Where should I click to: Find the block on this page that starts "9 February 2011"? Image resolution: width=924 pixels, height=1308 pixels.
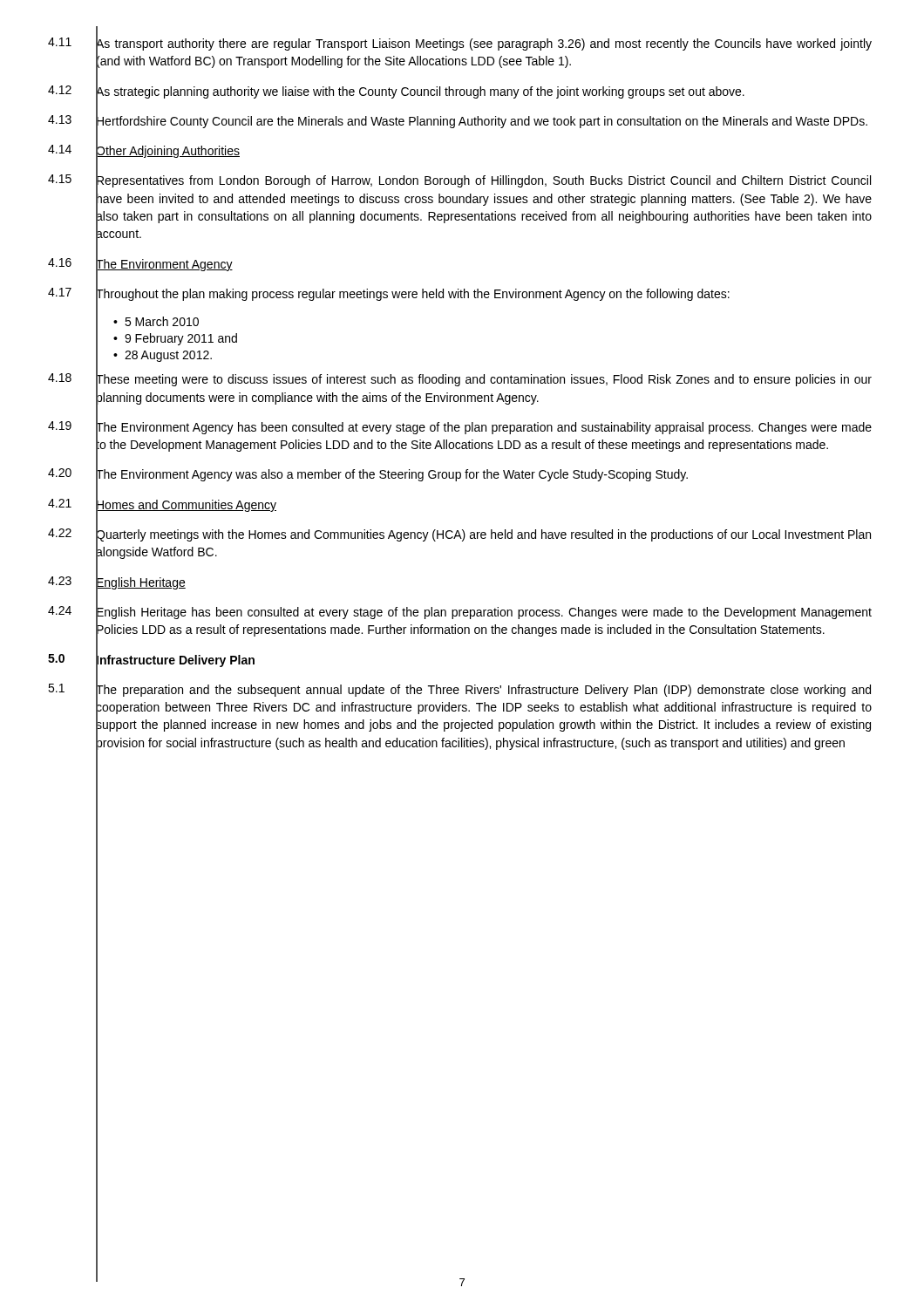pyautogui.click(x=181, y=339)
